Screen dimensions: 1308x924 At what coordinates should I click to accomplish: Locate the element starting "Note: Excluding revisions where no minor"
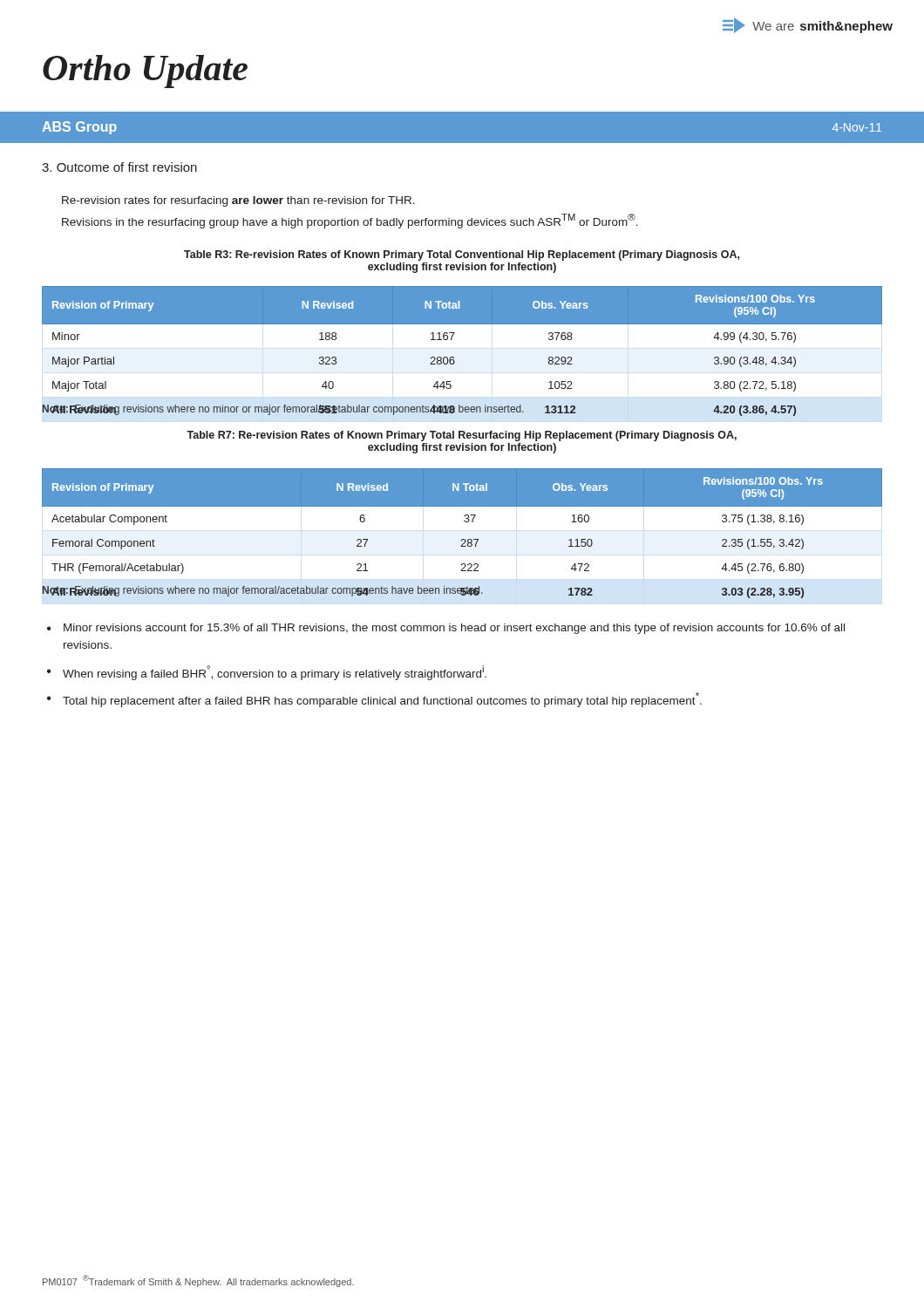(283, 409)
